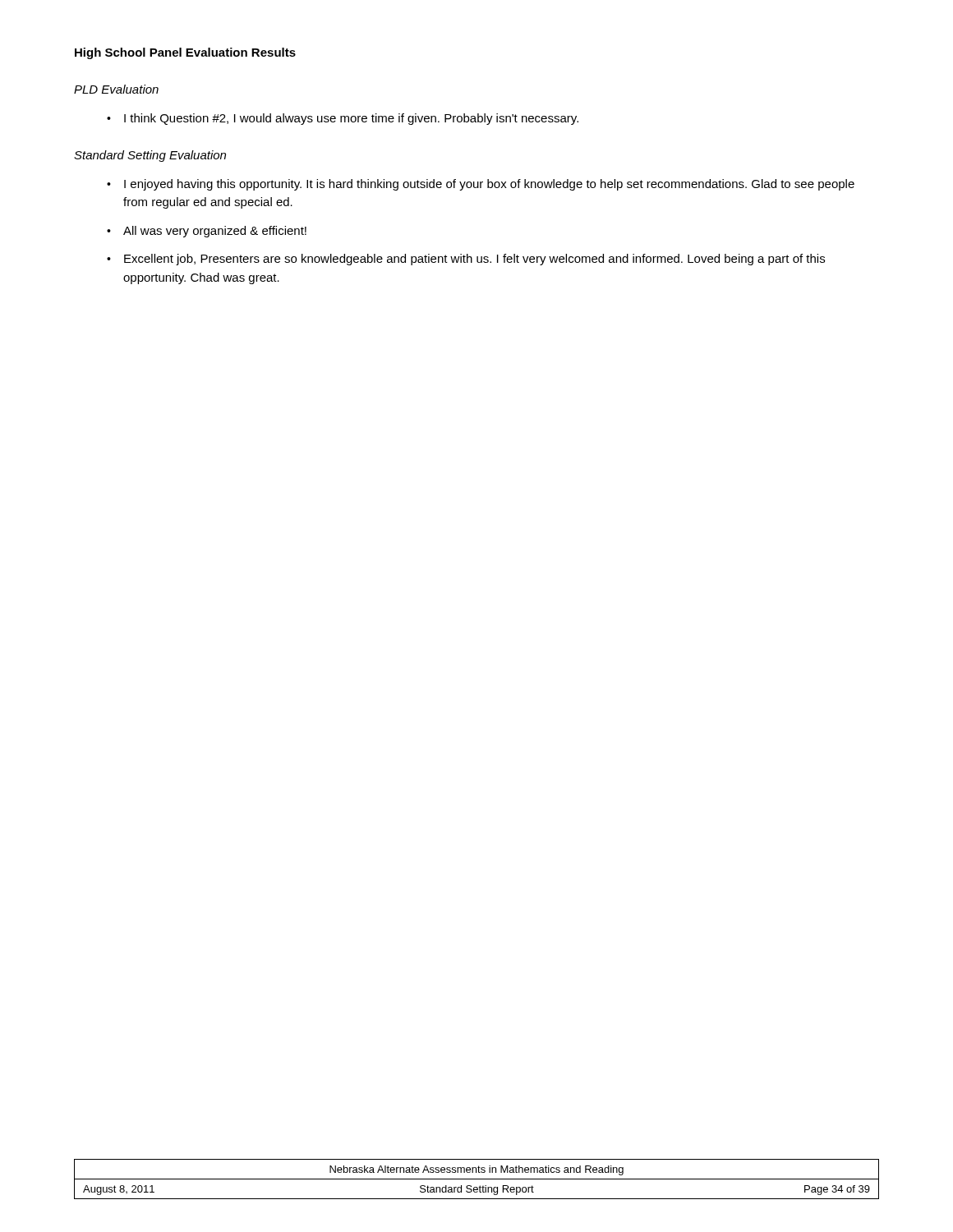The height and width of the screenshot is (1232, 953).
Task: Find the section header that reads "PLD Evaluation"
Action: [x=116, y=89]
